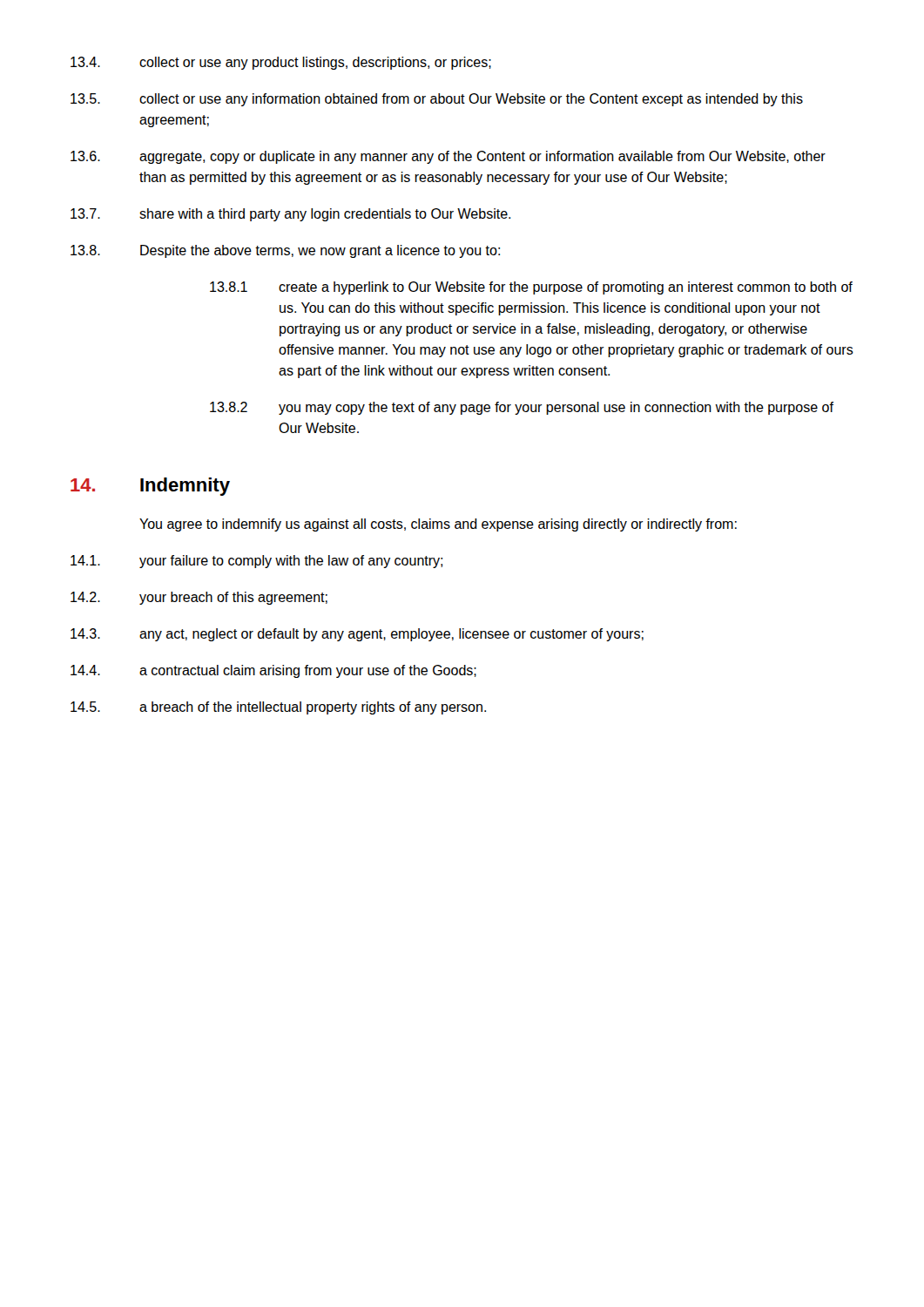Viewport: 924px width, 1307px height.
Task: Find the element starting "13.7. share with"
Action: (x=462, y=214)
